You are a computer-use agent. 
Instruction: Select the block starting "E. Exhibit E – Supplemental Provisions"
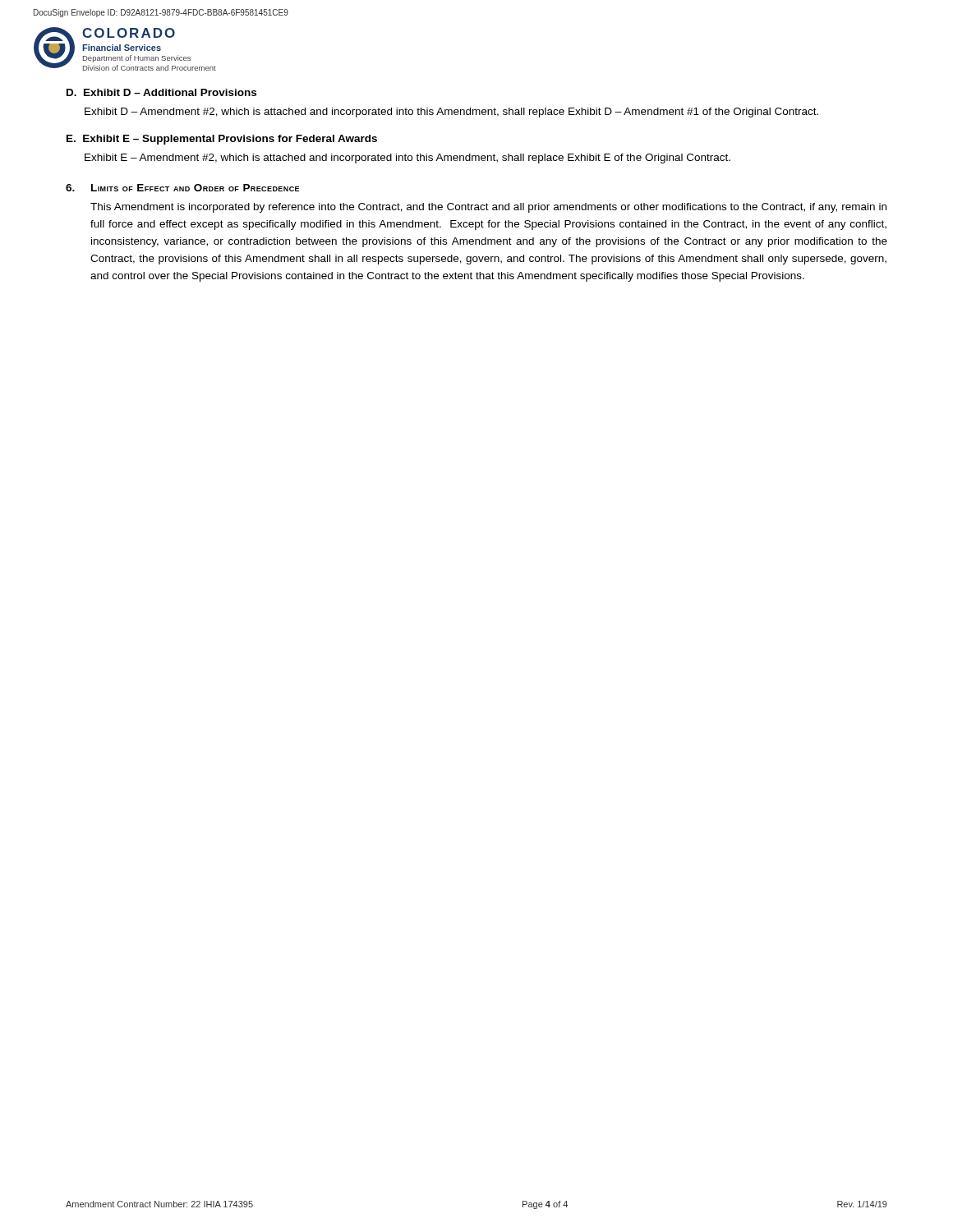coord(222,138)
